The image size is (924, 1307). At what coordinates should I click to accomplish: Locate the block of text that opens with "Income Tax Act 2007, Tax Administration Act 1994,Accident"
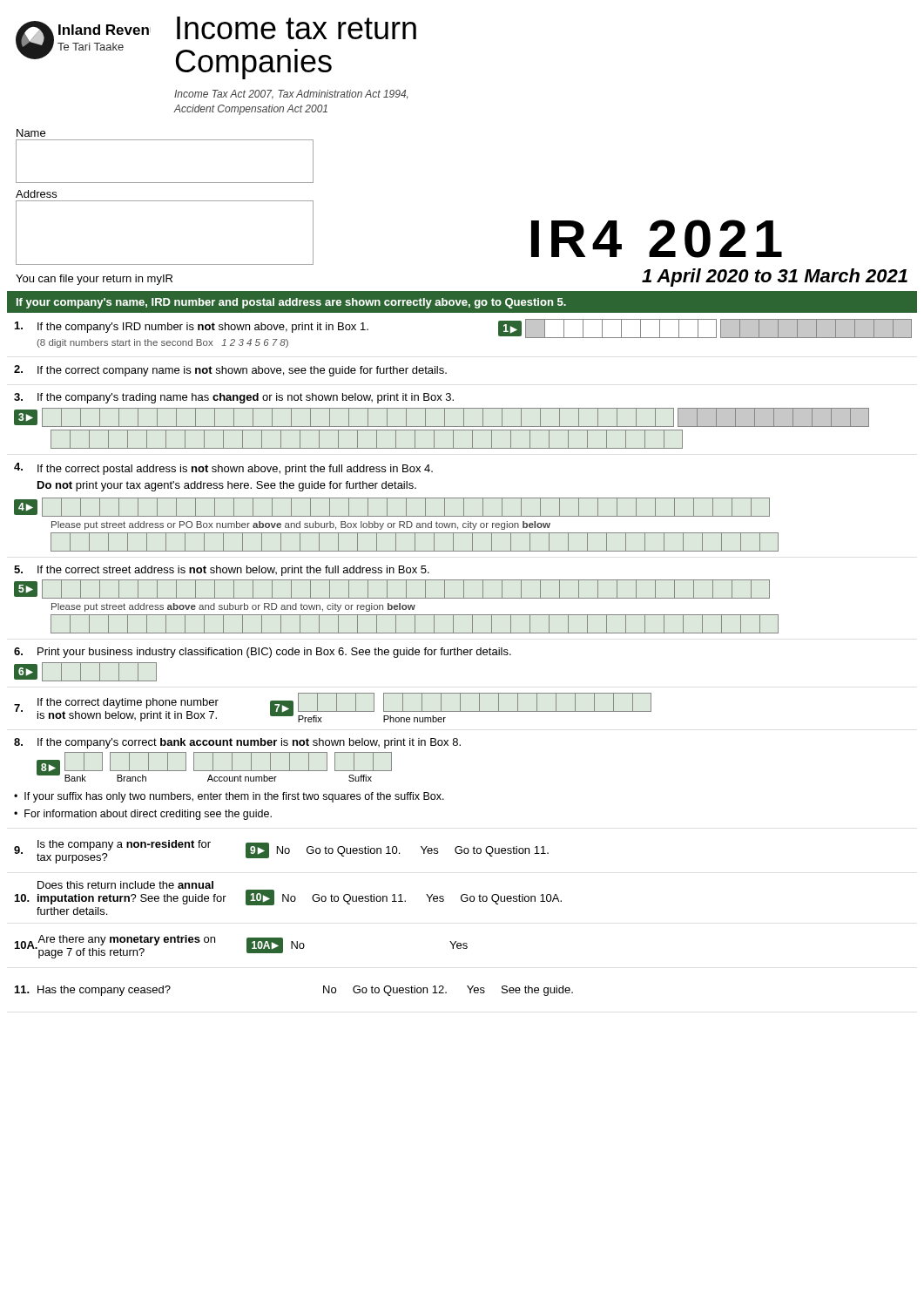pos(292,101)
